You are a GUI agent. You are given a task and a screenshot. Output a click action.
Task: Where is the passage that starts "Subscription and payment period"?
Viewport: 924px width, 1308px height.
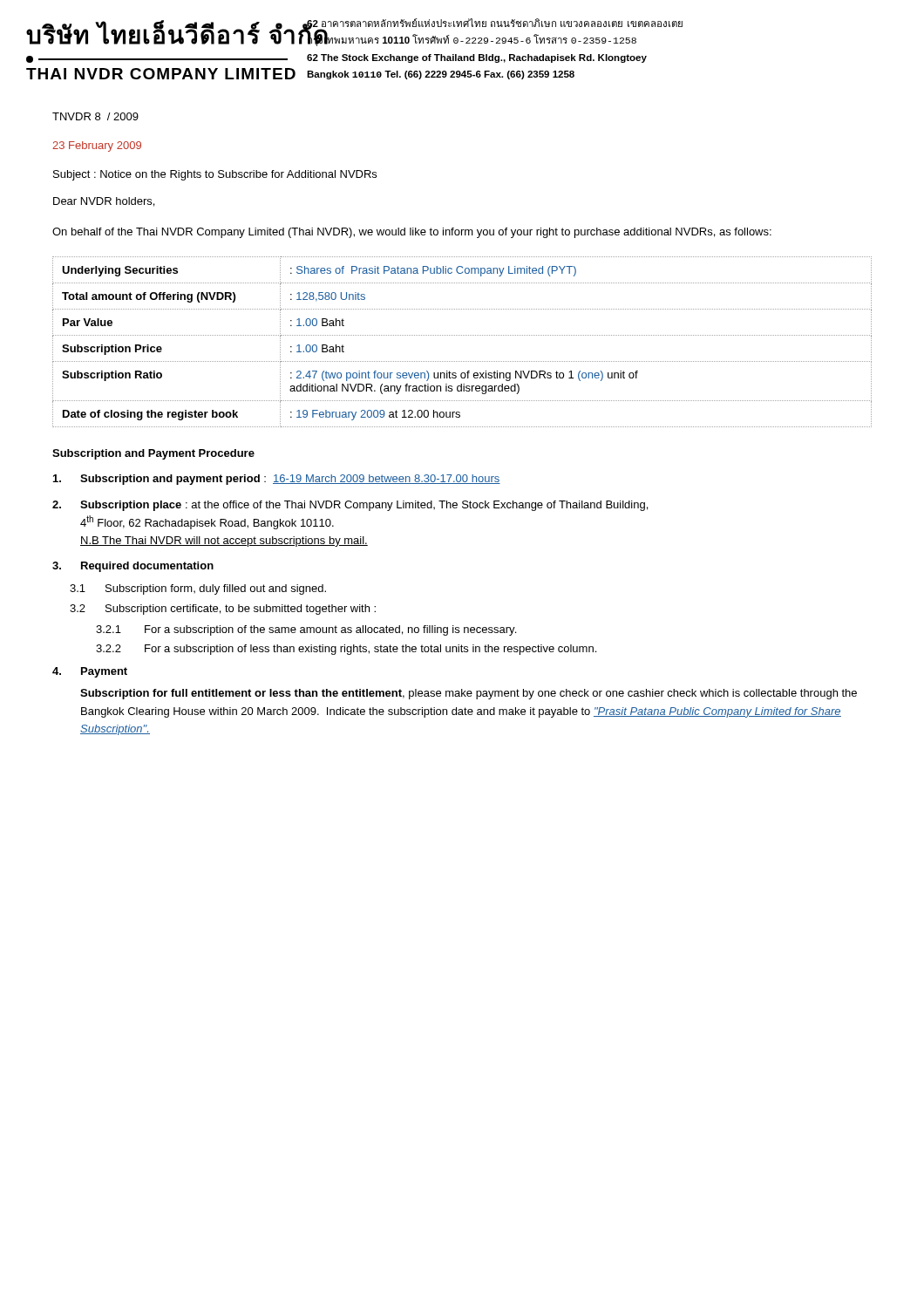click(462, 479)
